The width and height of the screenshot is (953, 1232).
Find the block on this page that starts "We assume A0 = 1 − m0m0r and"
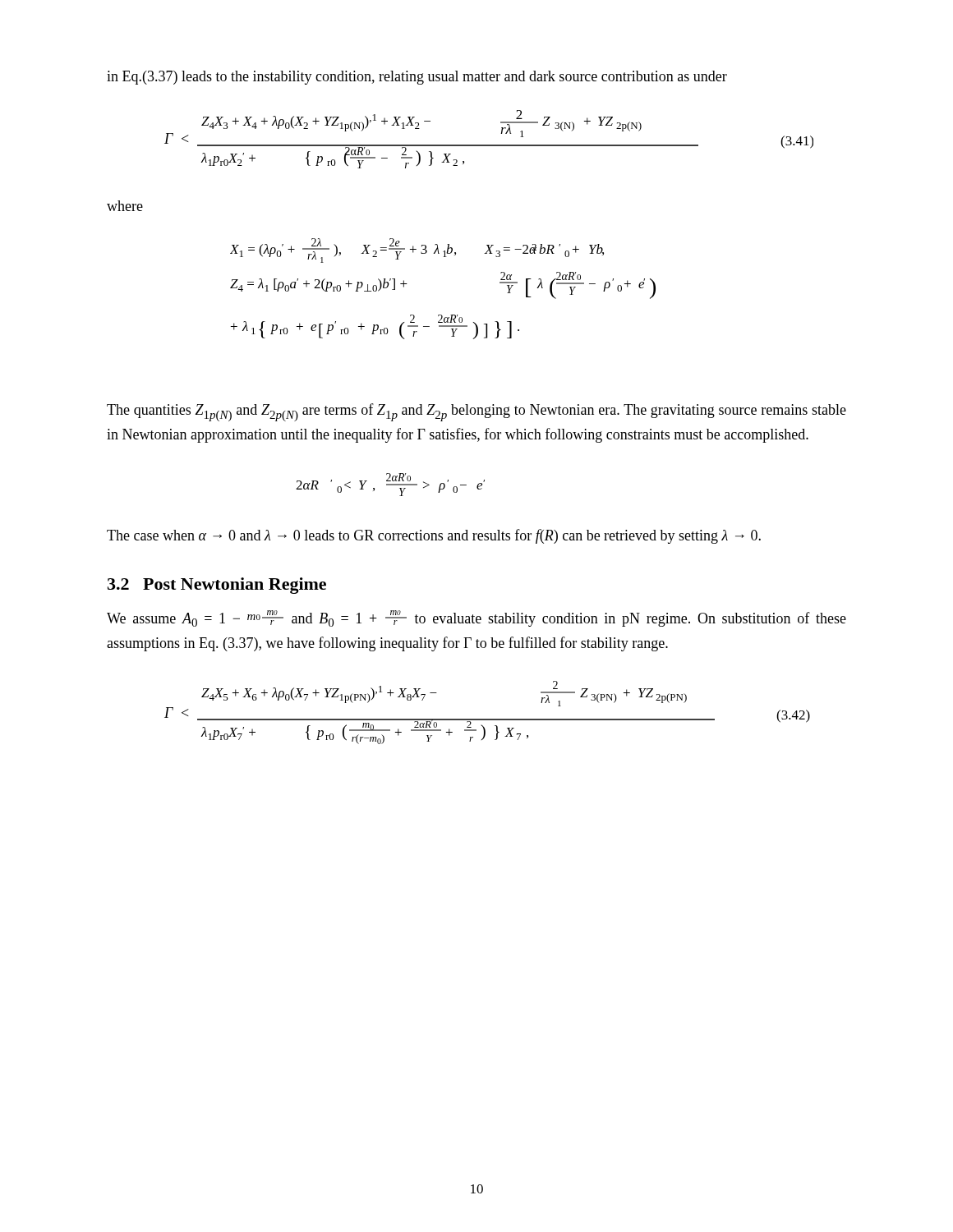[476, 629]
